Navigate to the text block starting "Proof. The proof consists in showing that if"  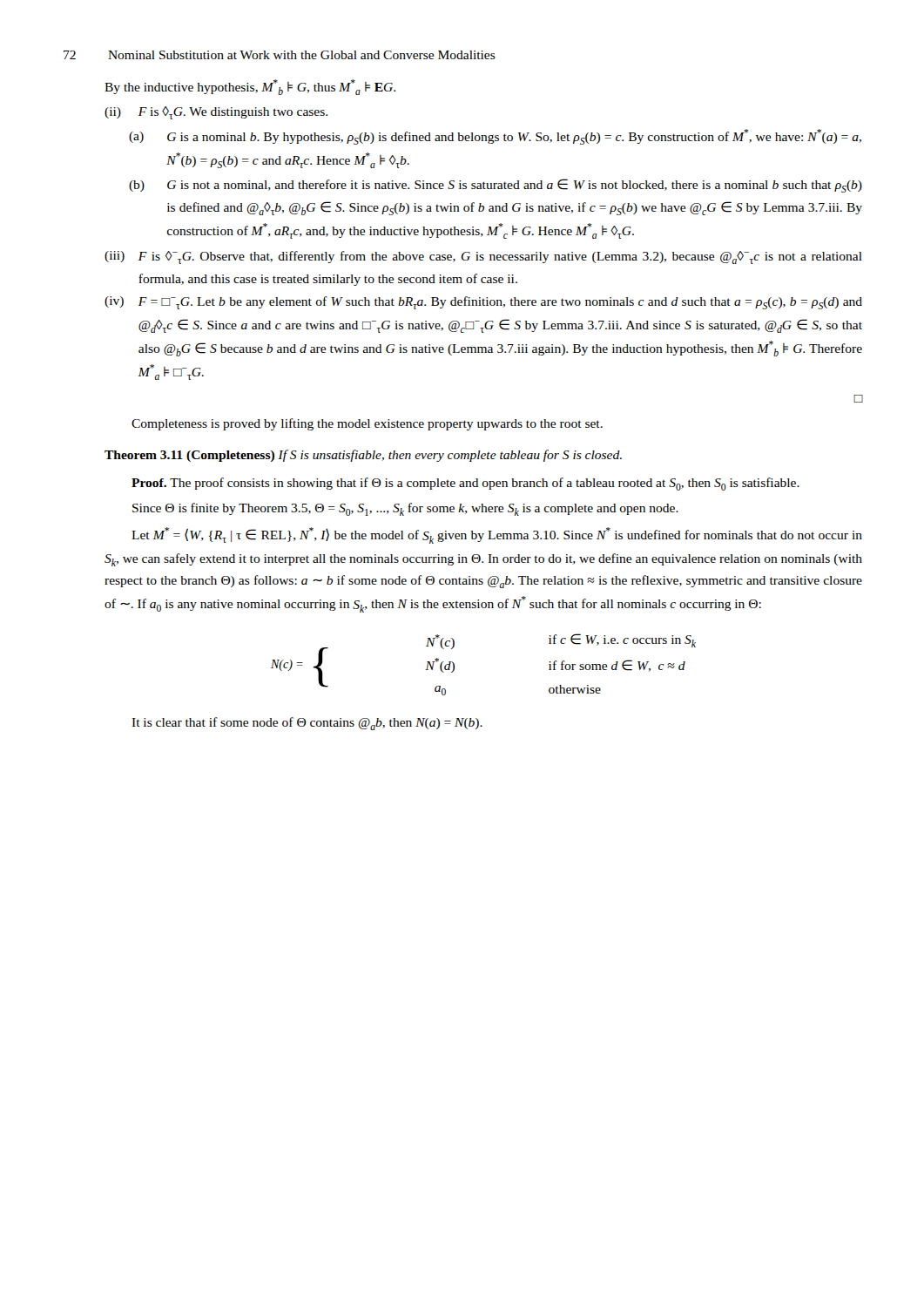(466, 484)
